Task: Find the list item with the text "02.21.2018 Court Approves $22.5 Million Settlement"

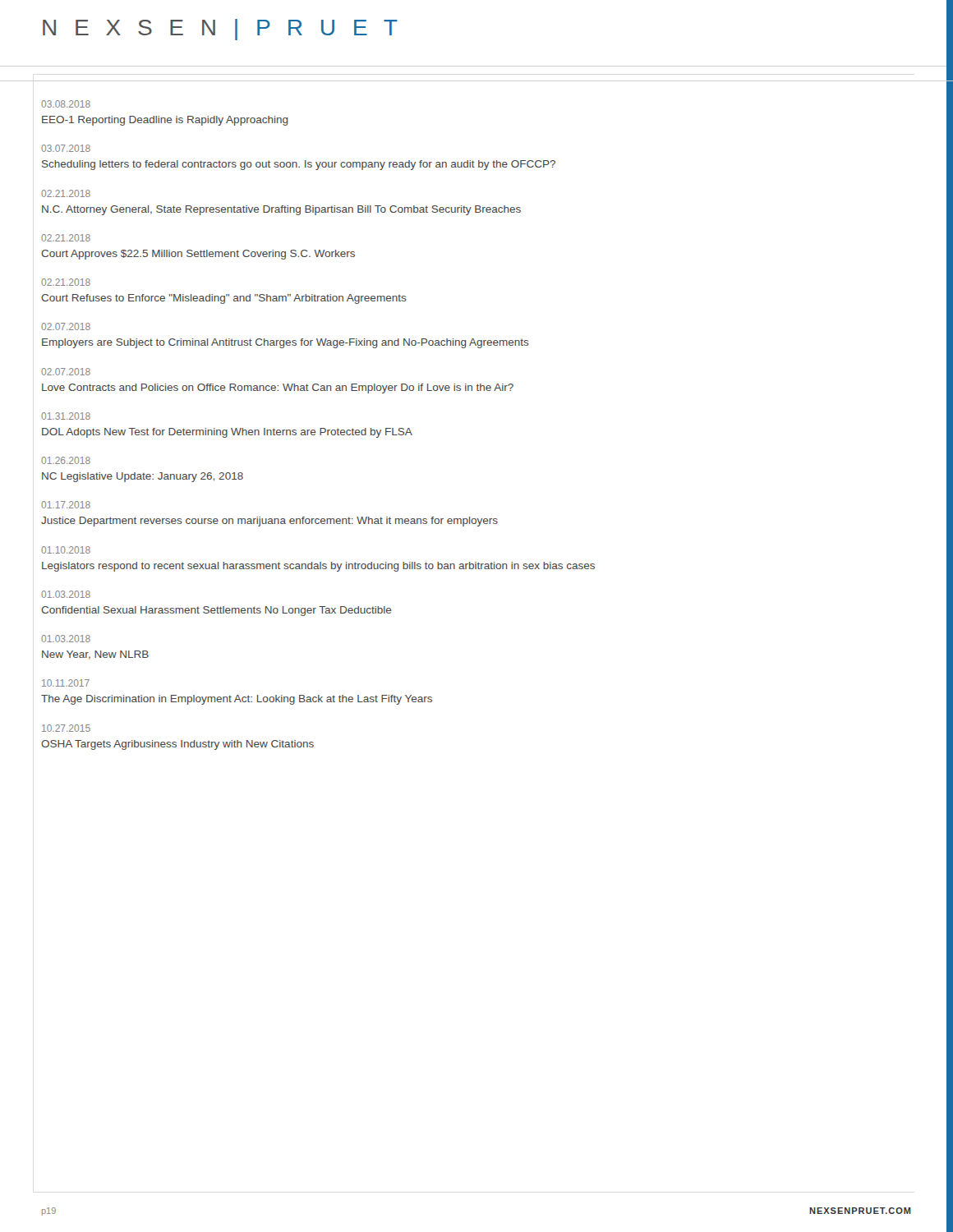Action: coord(66,238)
